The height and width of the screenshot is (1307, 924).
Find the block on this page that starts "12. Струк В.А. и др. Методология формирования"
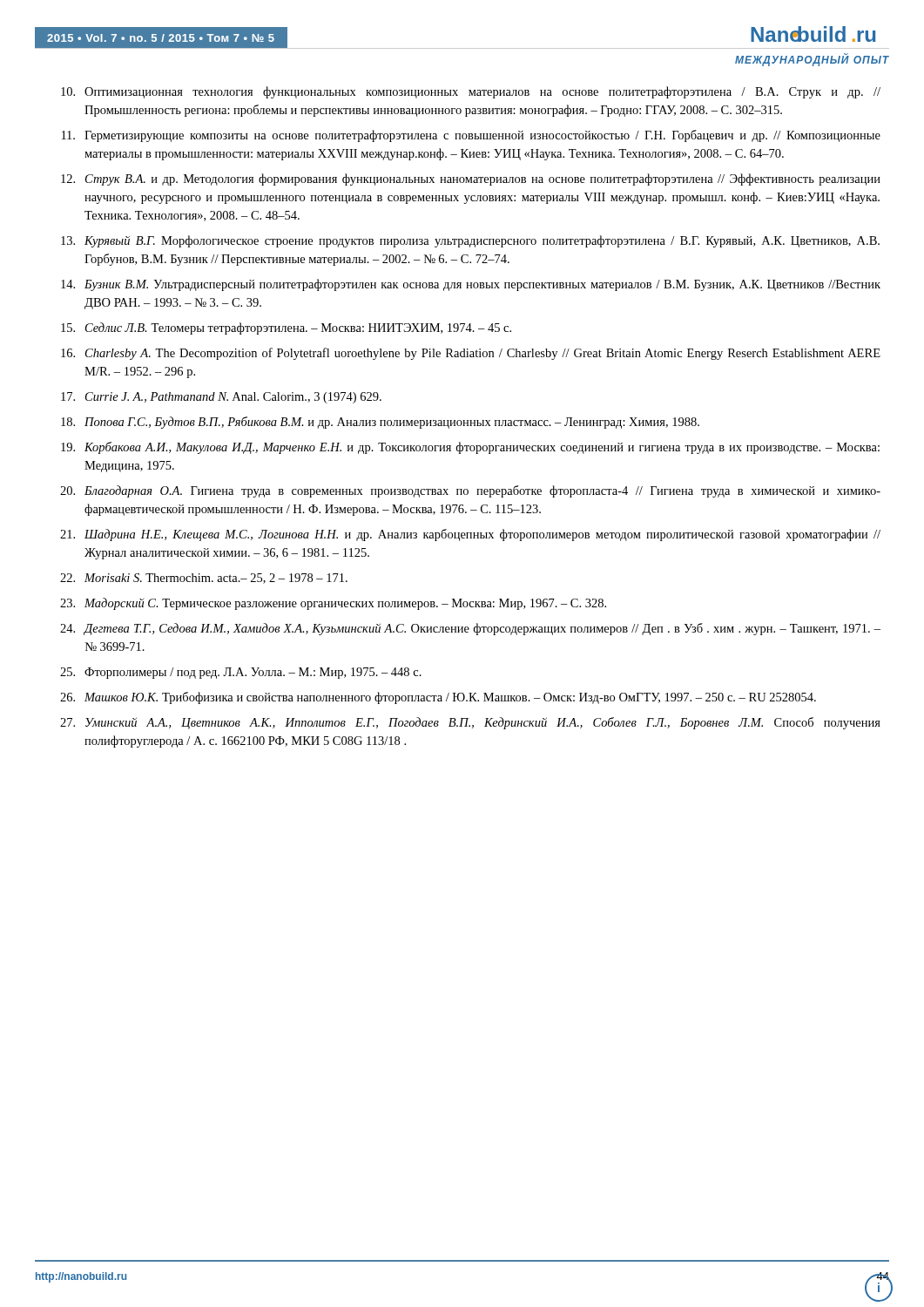[464, 197]
